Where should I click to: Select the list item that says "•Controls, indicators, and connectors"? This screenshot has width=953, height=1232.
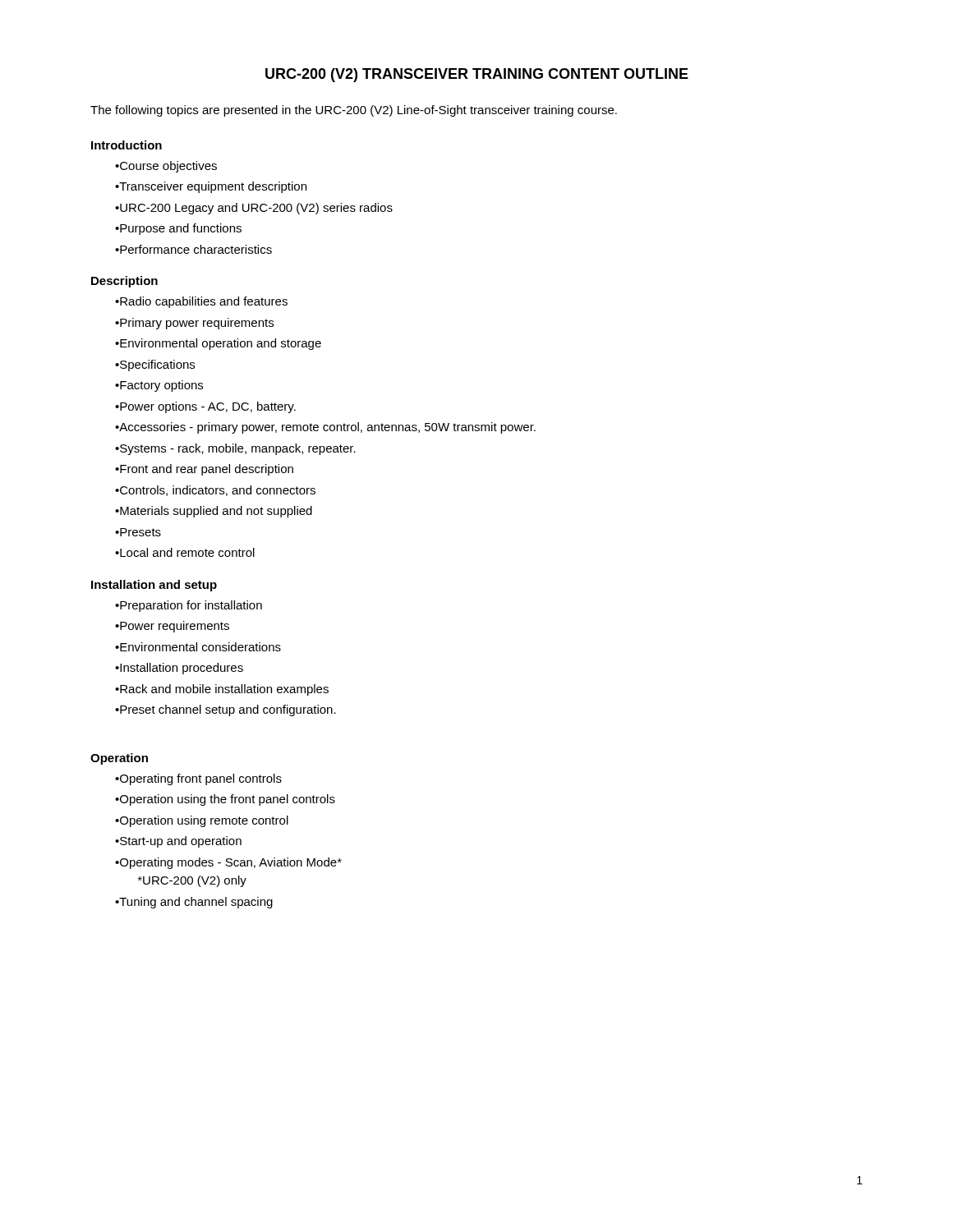tap(215, 491)
